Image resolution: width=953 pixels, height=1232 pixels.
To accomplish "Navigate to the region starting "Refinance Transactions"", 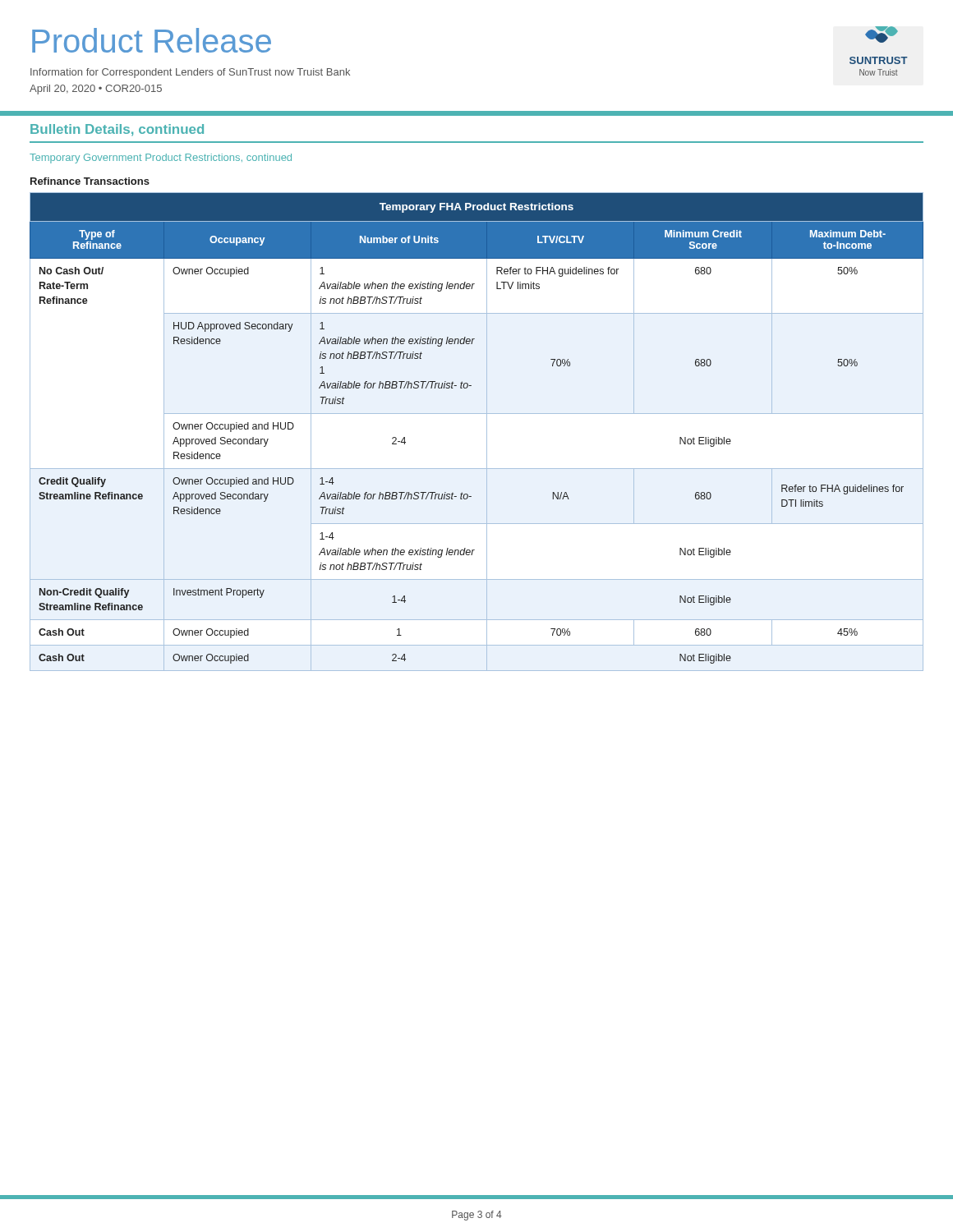I will pos(90,181).
